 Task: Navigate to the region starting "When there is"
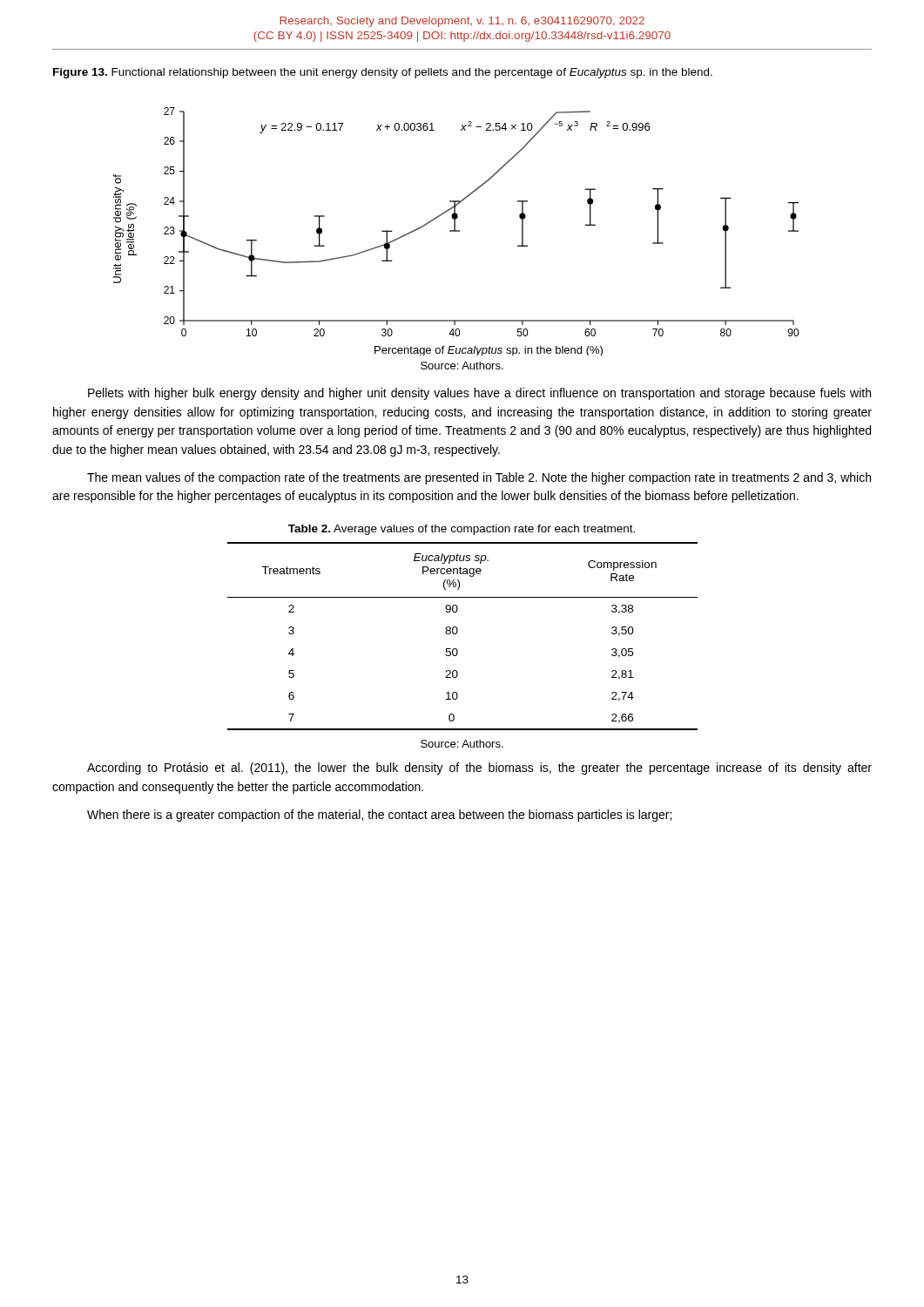click(x=462, y=815)
